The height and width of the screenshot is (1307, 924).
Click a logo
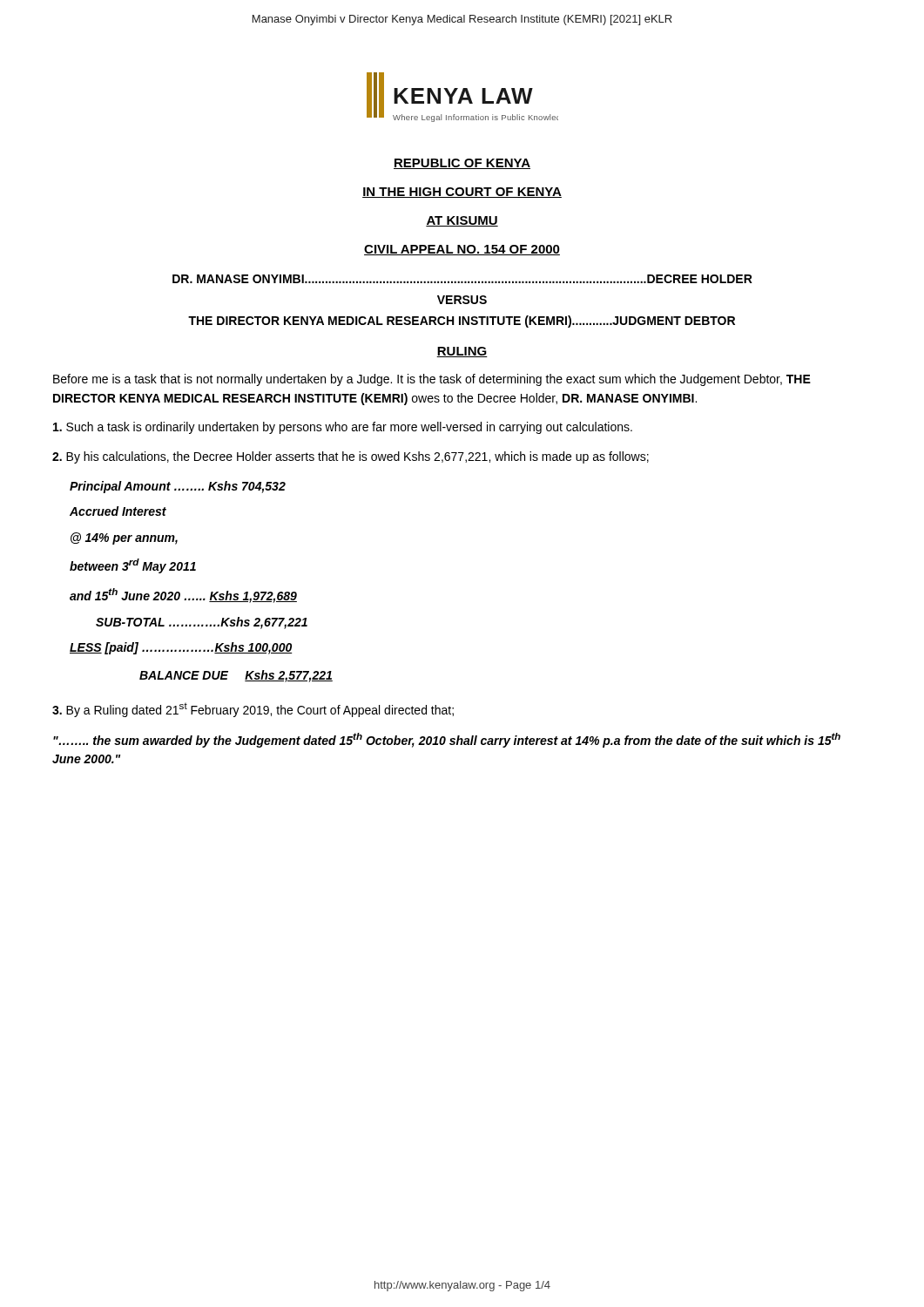click(462, 100)
